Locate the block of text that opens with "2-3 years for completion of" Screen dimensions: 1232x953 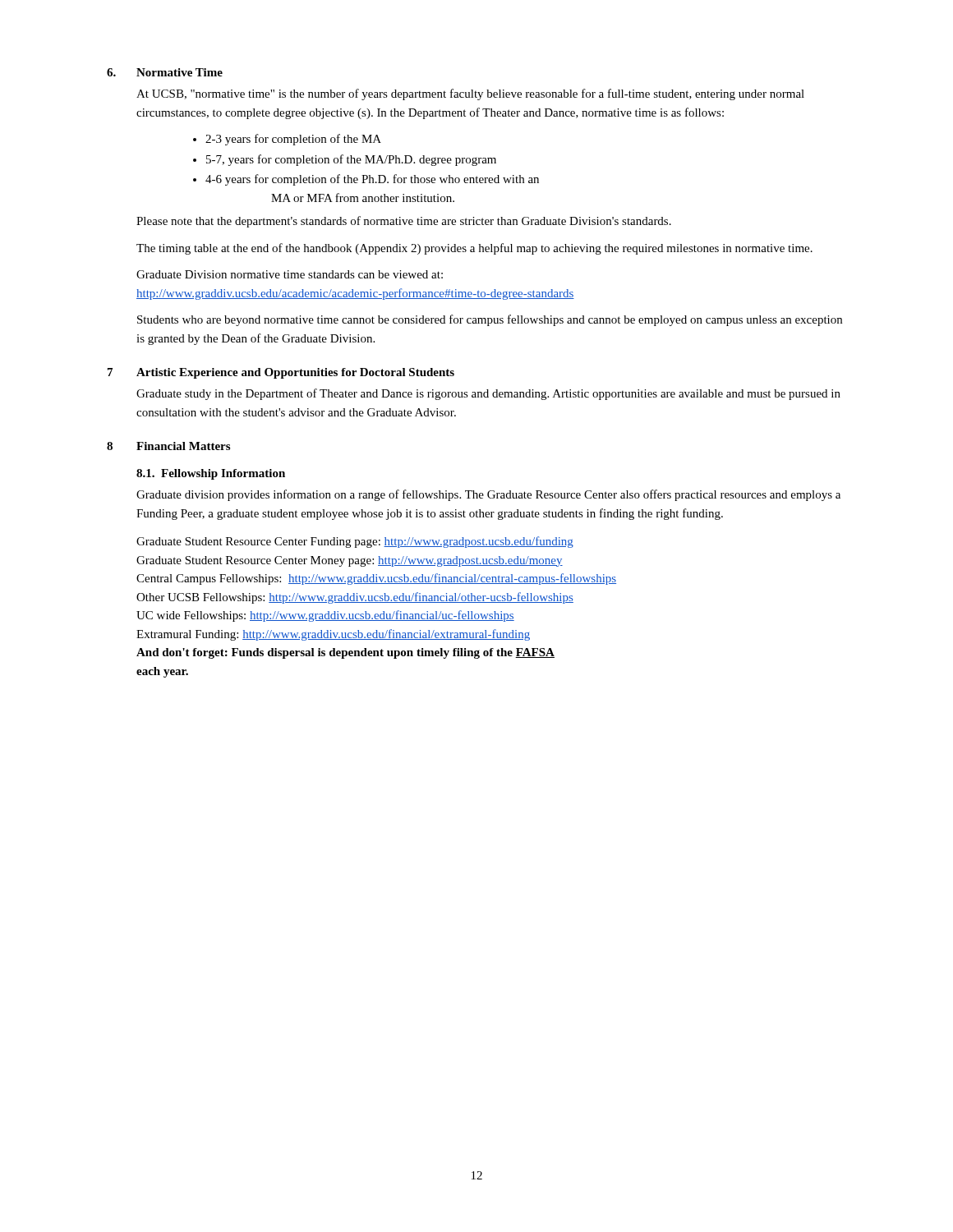(x=293, y=139)
